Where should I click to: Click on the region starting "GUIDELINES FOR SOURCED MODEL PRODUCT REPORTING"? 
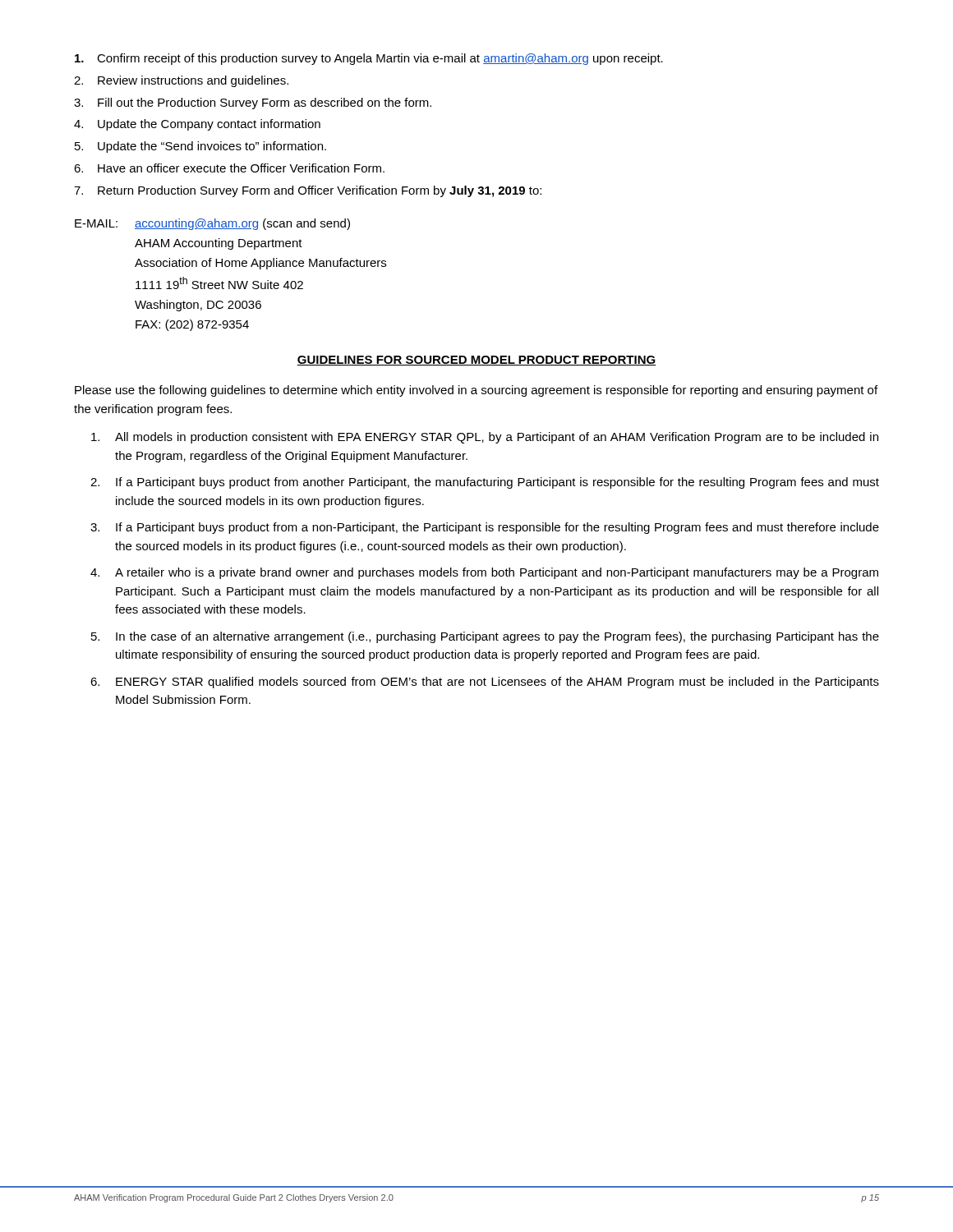[476, 360]
